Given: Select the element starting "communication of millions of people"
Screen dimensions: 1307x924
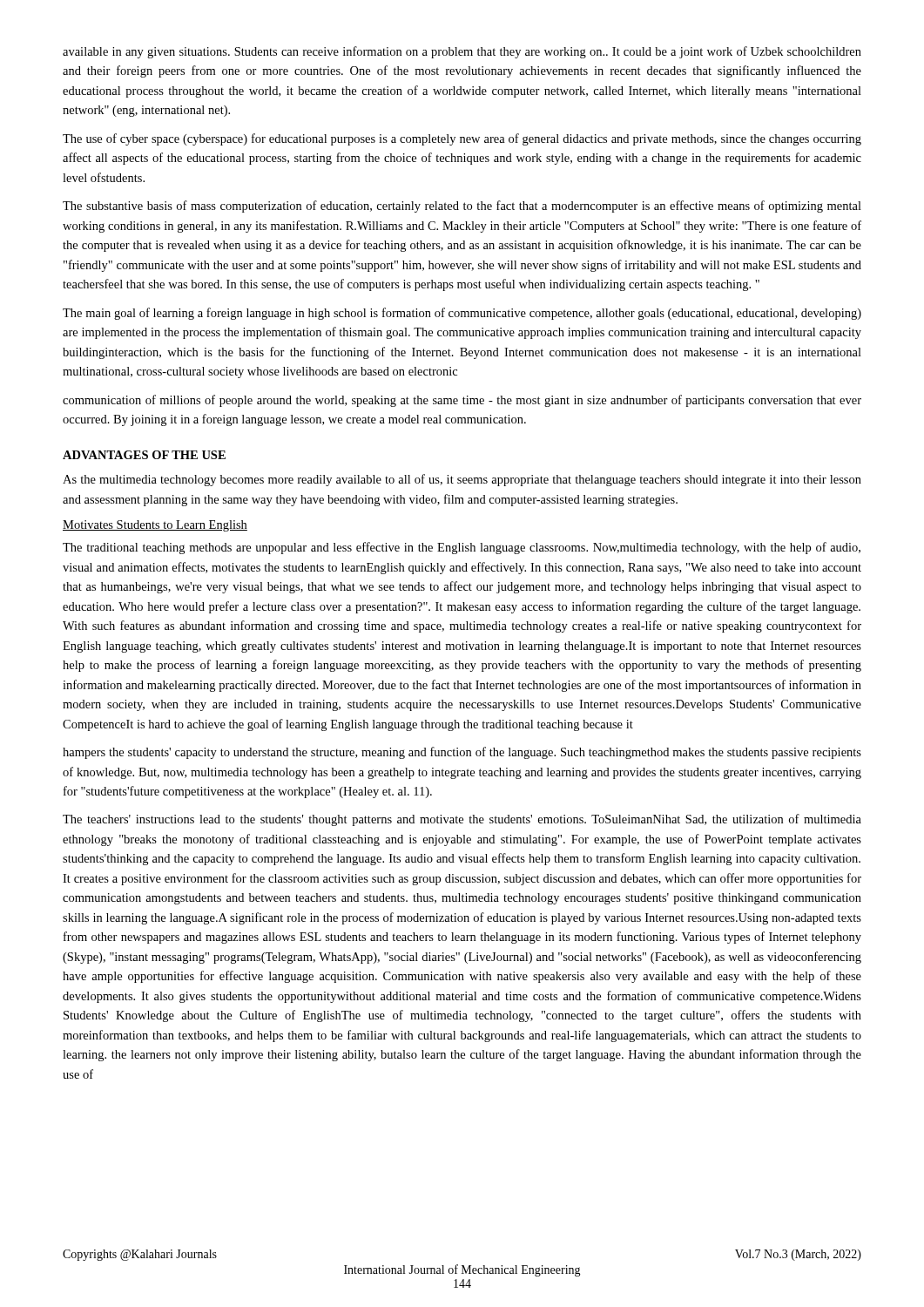Looking at the screenshot, I should pos(462,409).
